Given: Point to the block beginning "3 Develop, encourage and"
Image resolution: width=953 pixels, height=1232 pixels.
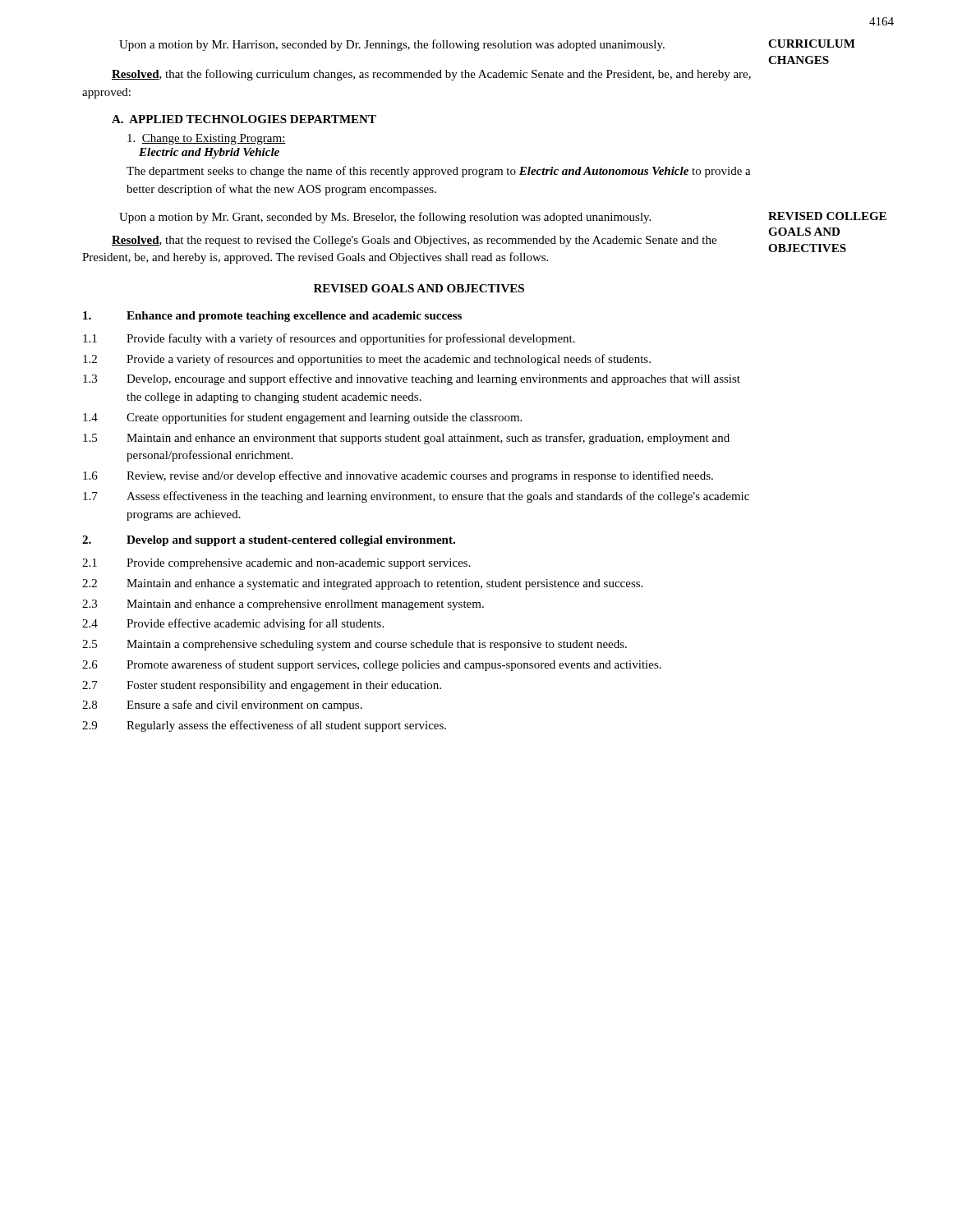Looking at the screenshot, I should tap(419, 388).
